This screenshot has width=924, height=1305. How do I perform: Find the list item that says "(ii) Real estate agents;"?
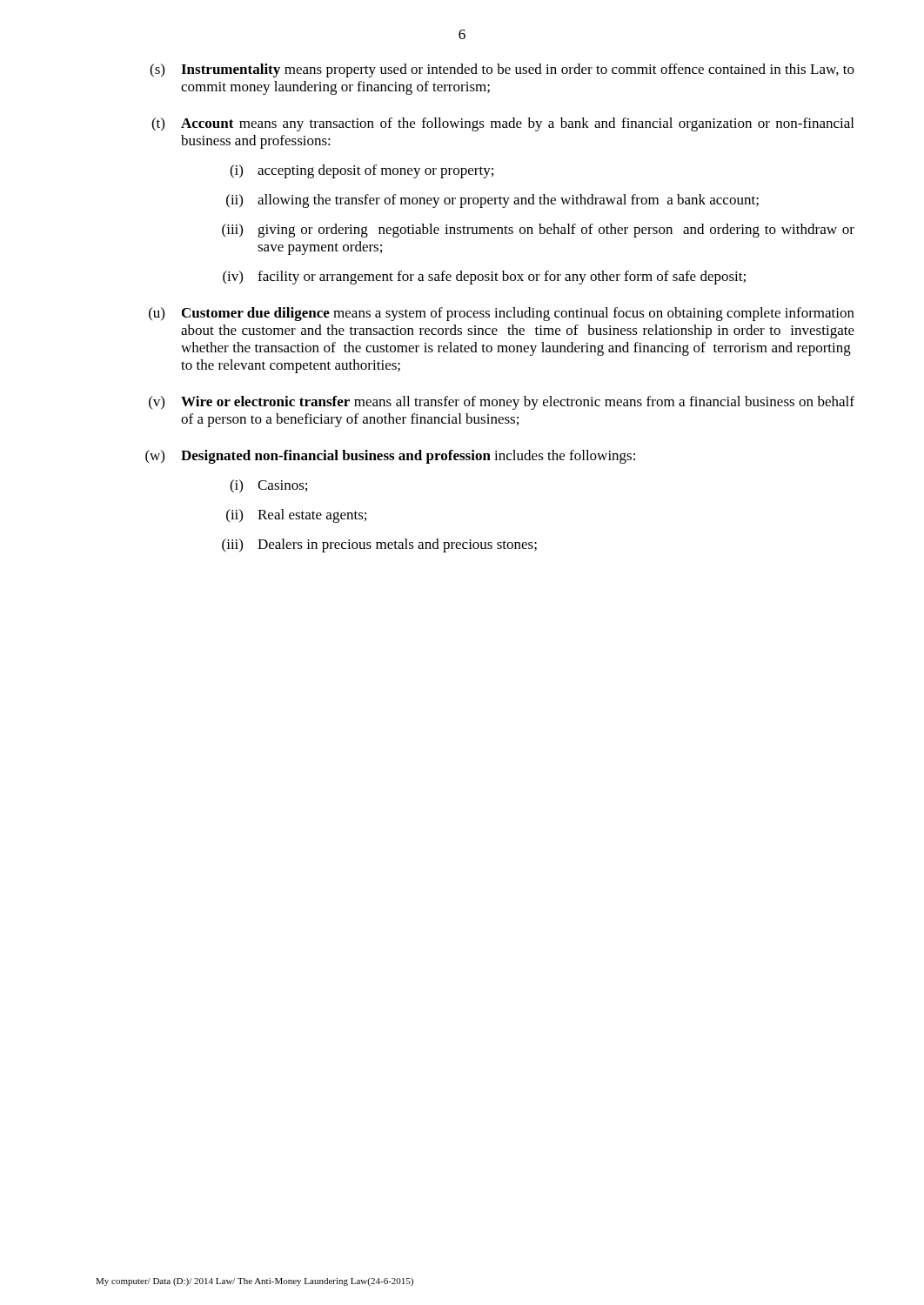pyautogui.click(x=296, y=516)
